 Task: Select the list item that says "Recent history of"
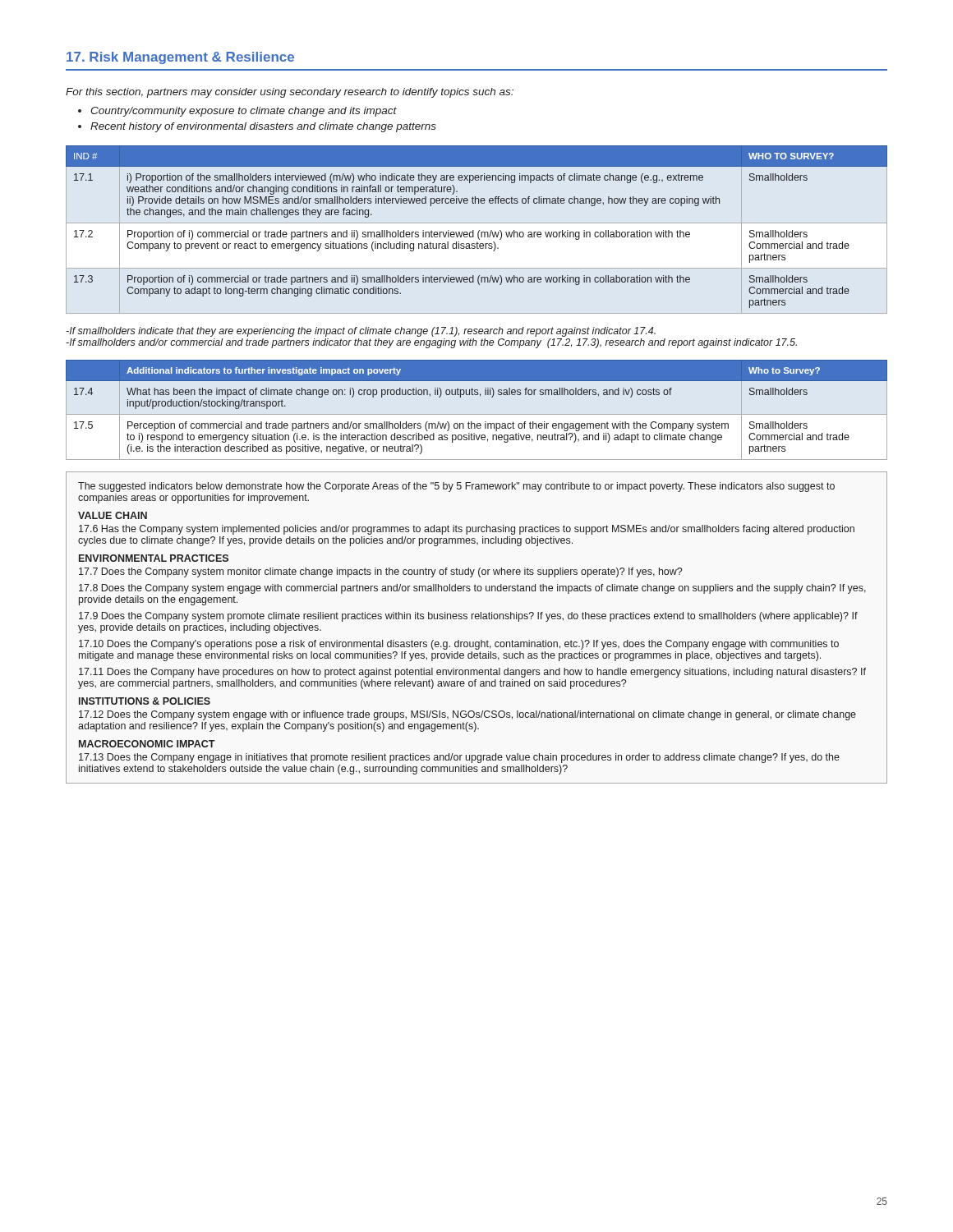click(x=263, y=126)
